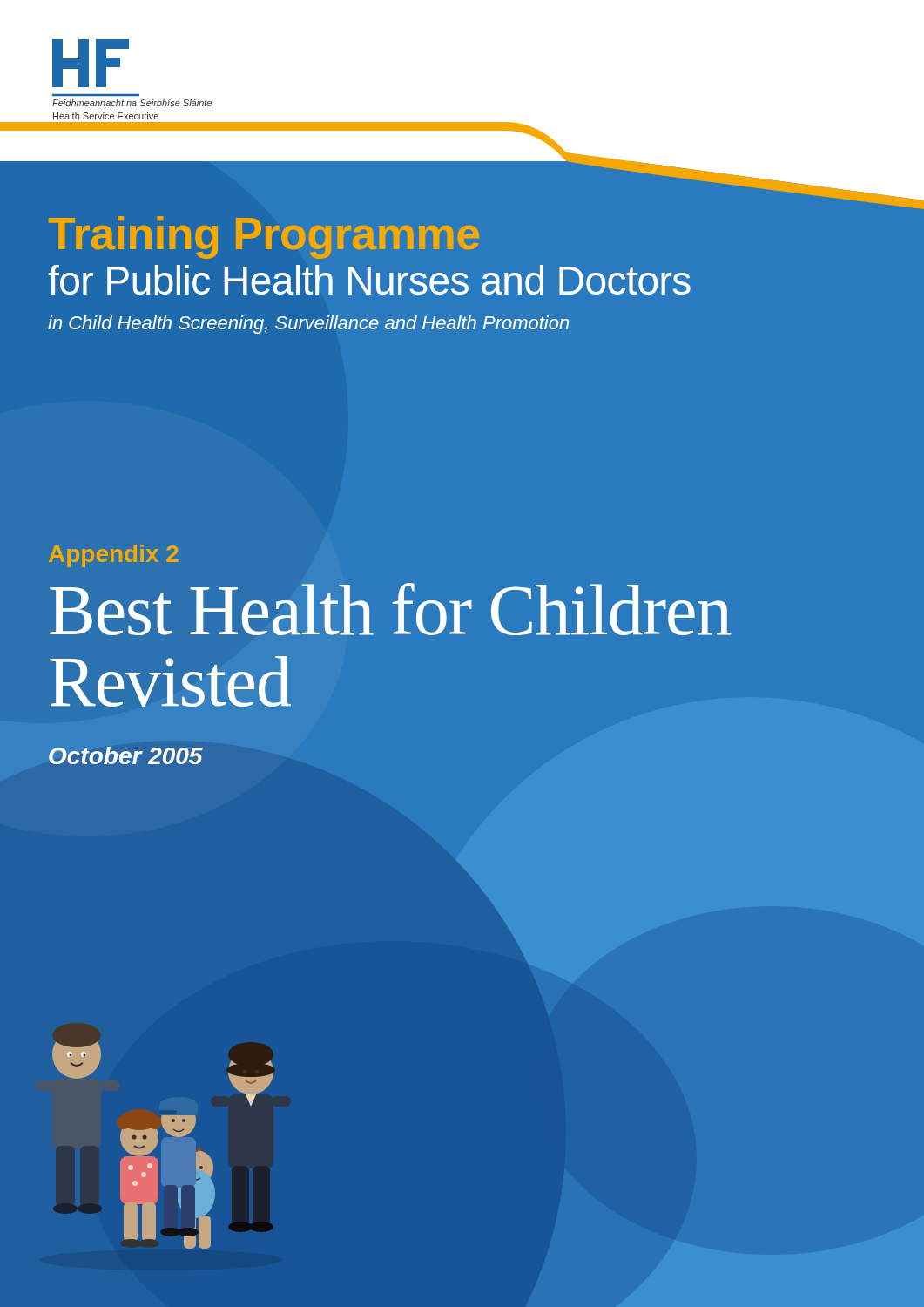Where does it say "October 2005"?
The image size is (924, 1307).
pos(125,756)
